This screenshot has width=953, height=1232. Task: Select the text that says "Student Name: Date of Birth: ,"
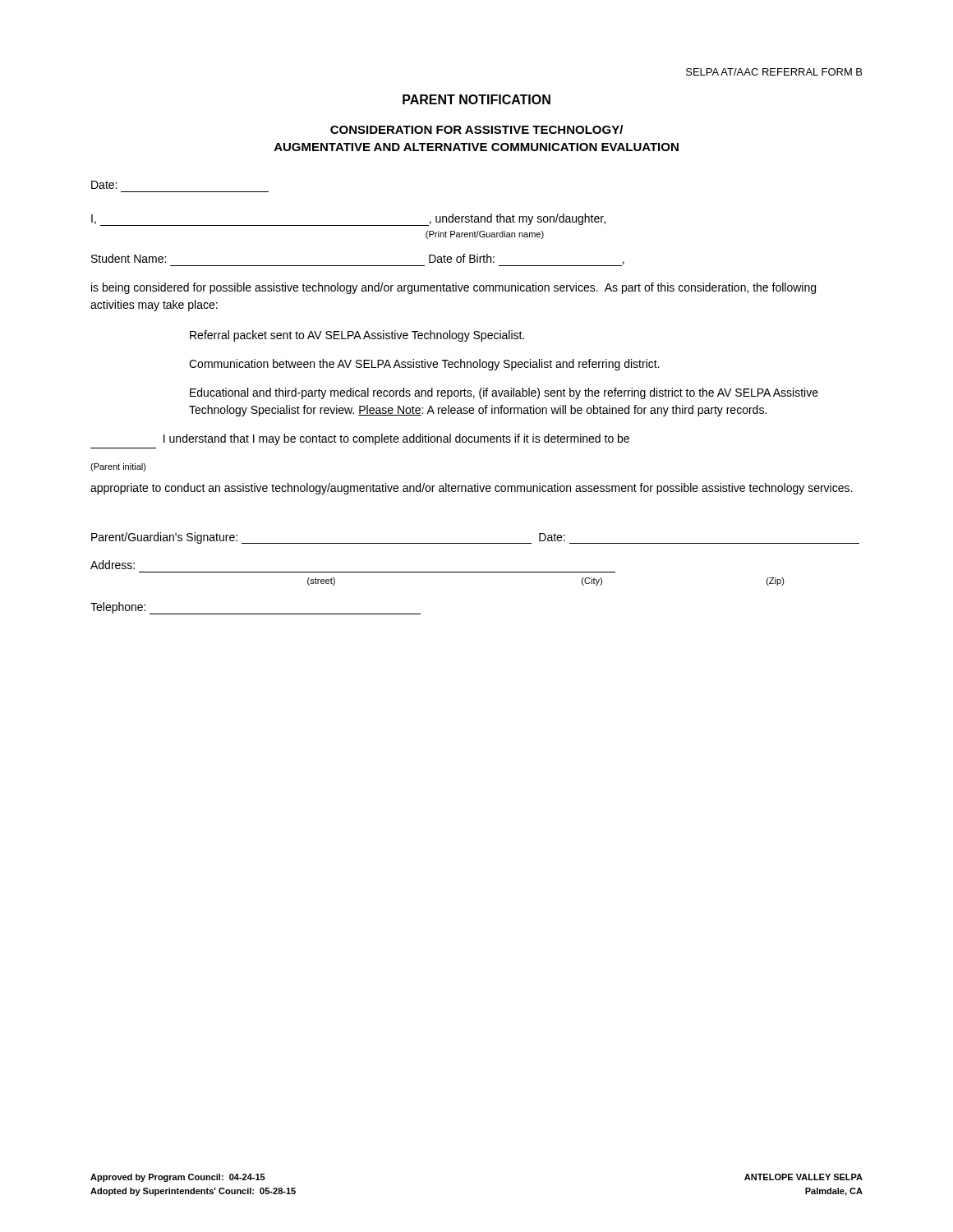tap(358, 259)
